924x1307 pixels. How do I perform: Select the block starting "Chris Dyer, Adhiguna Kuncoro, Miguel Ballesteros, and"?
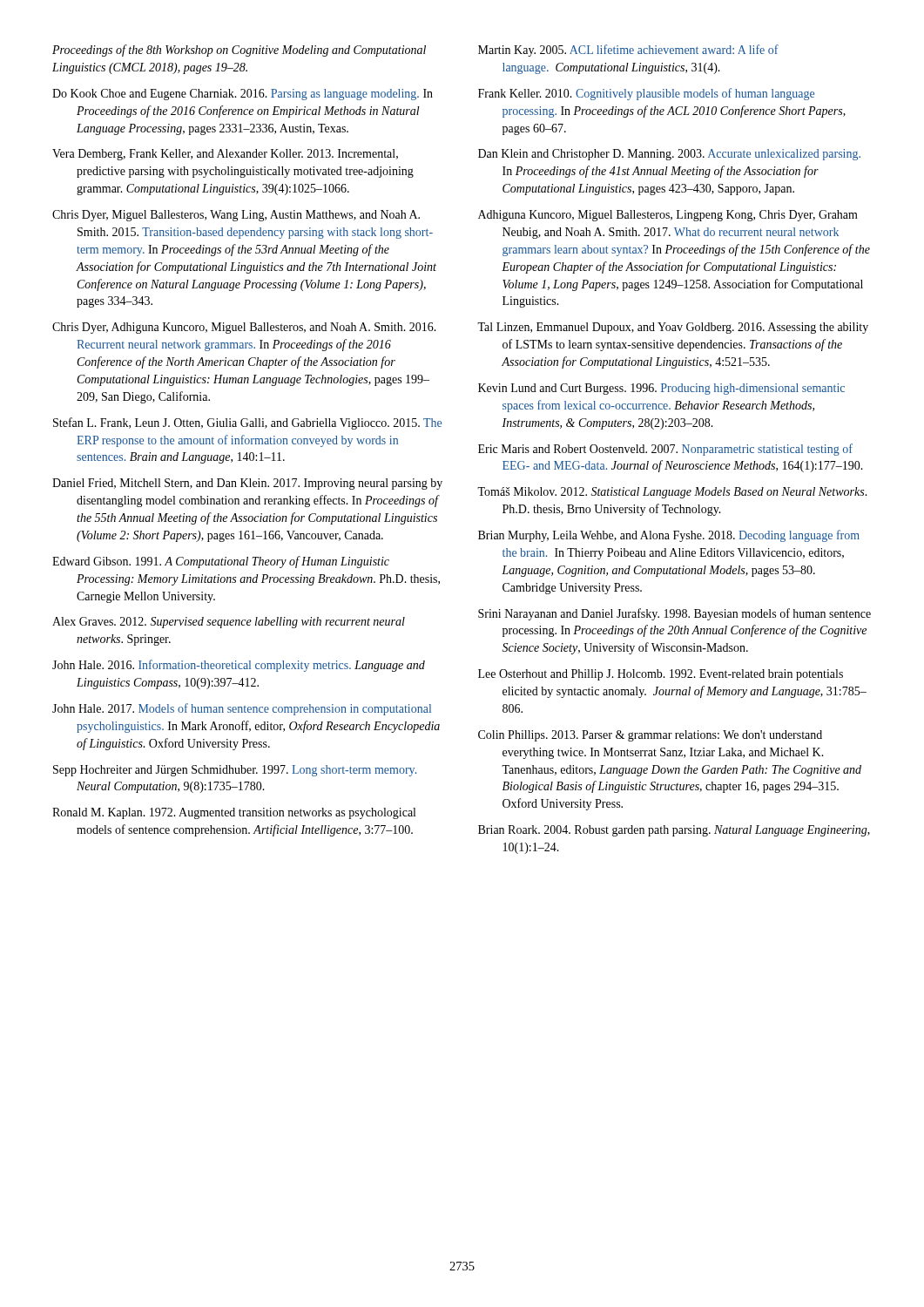click(x=244, y=362)
